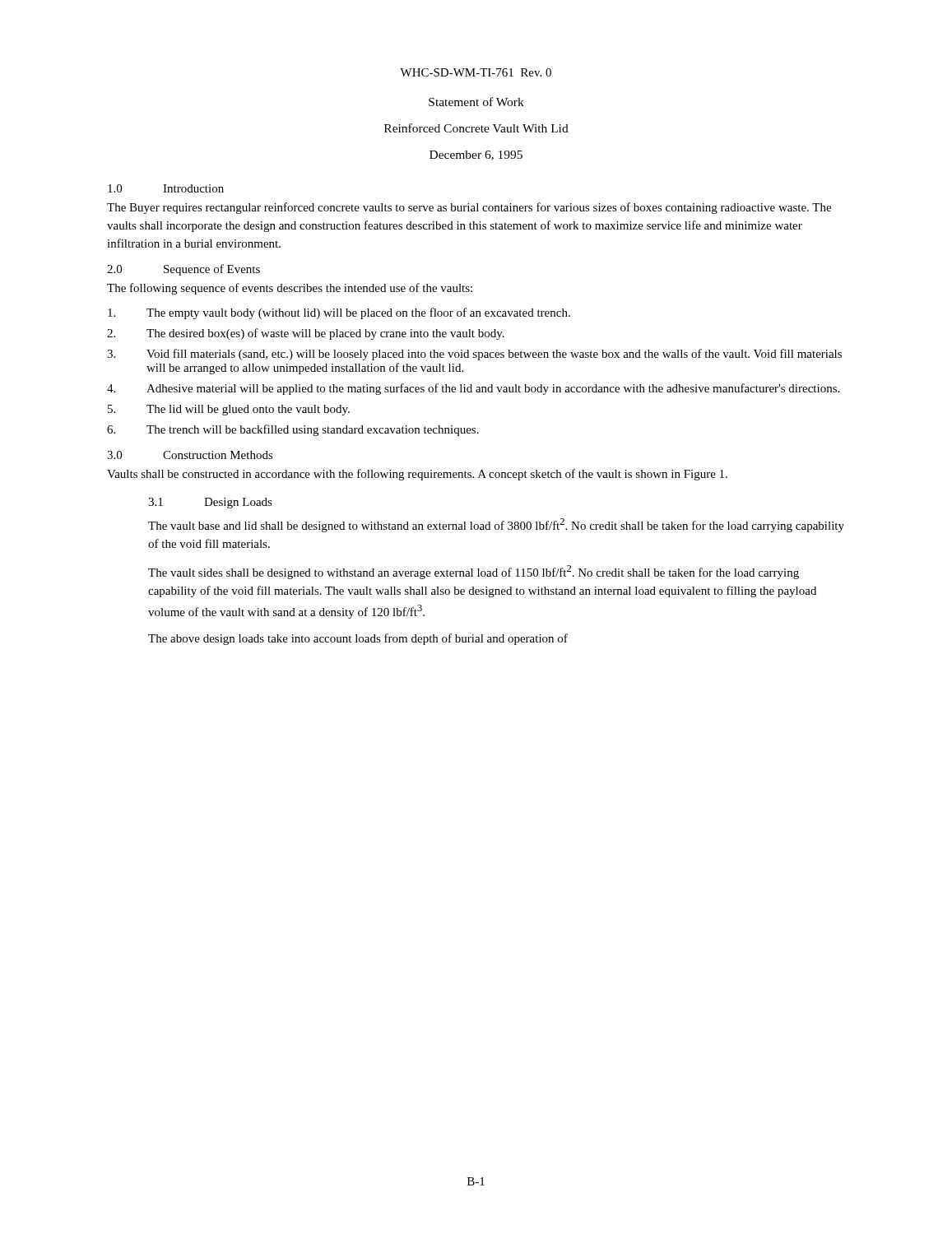Click on the text block starting "Statement of Work"

click(476, 102)
